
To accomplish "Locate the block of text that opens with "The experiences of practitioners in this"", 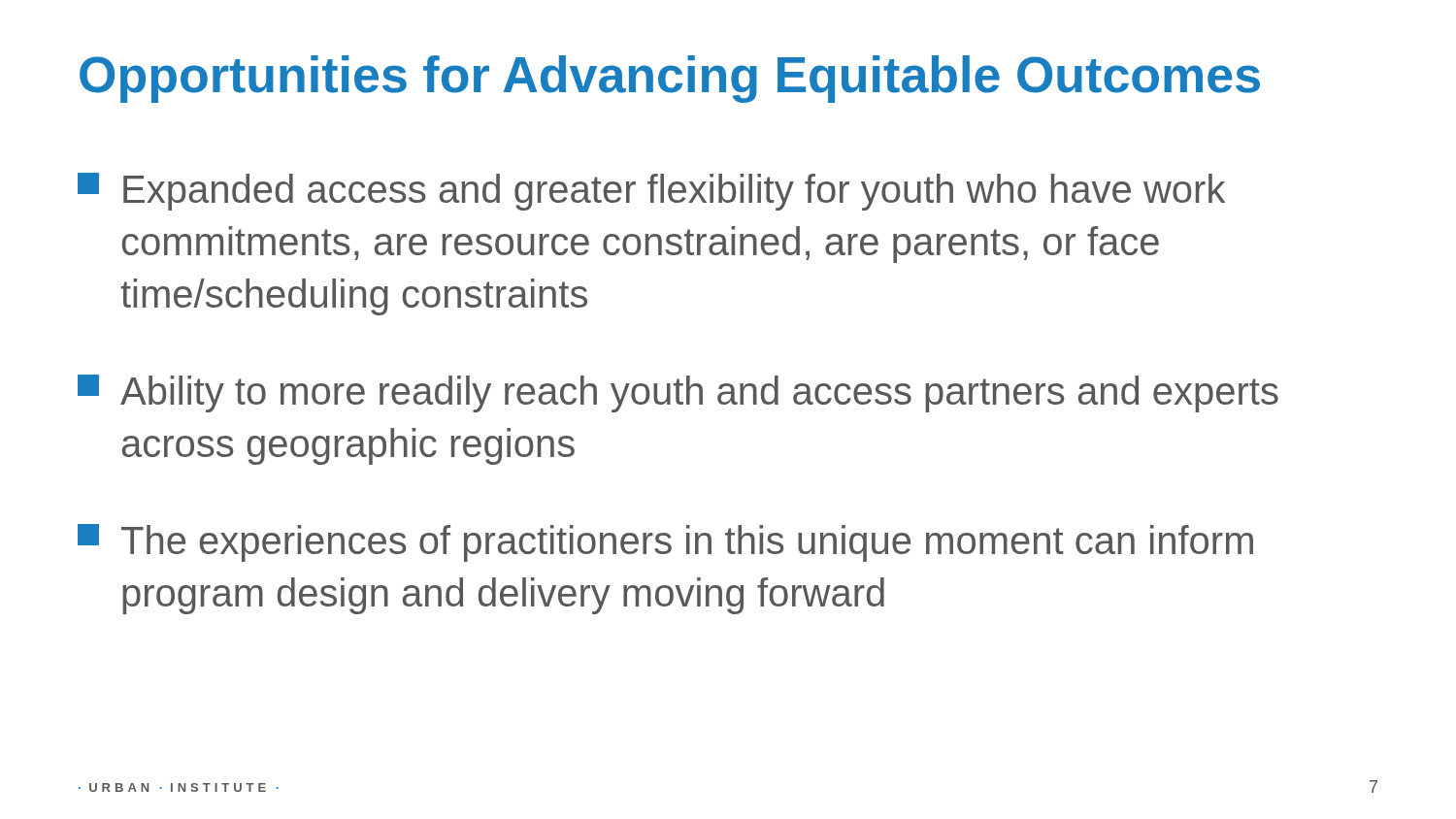I will [x=728, y=567].
